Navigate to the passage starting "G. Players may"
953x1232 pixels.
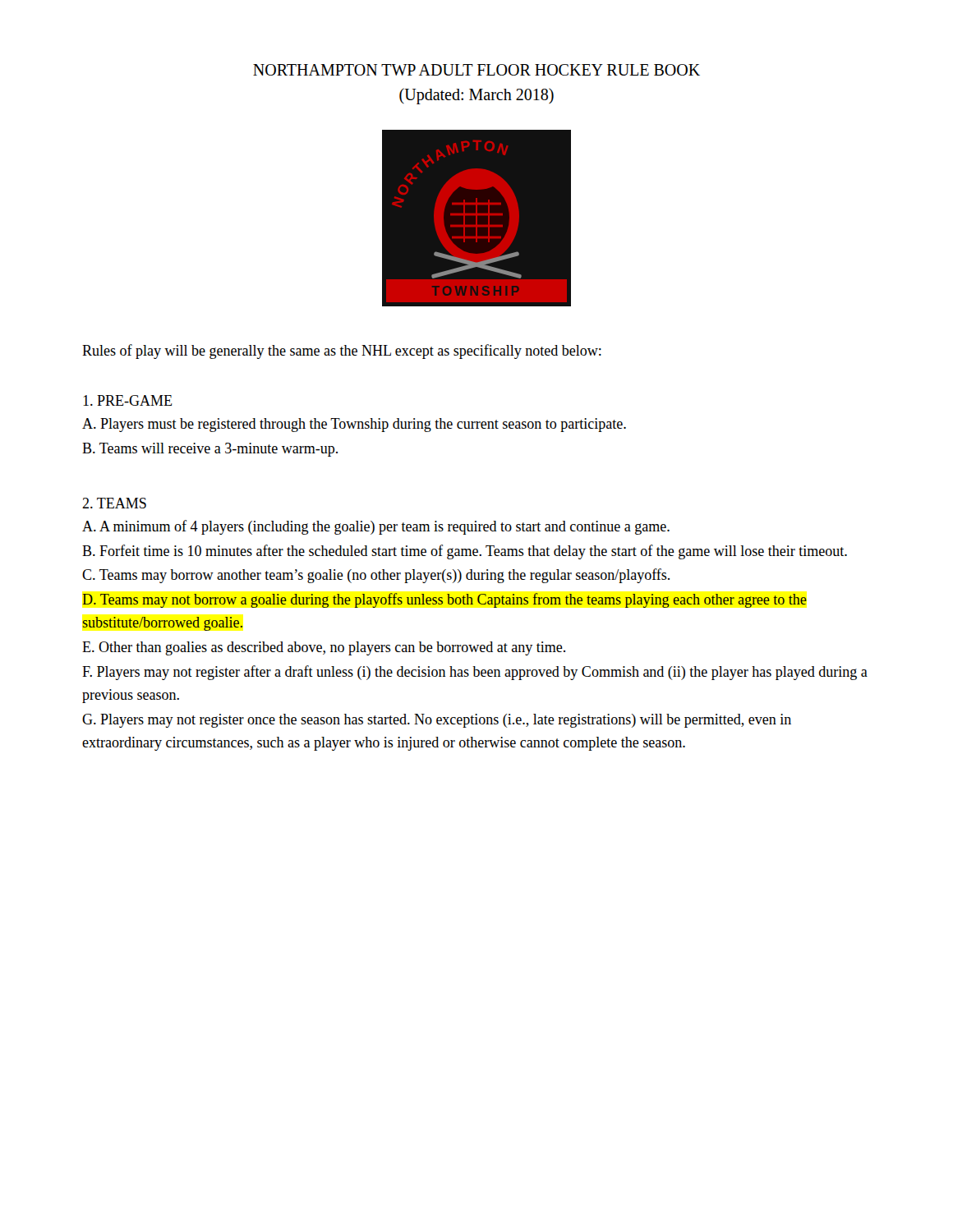(437, 731)
